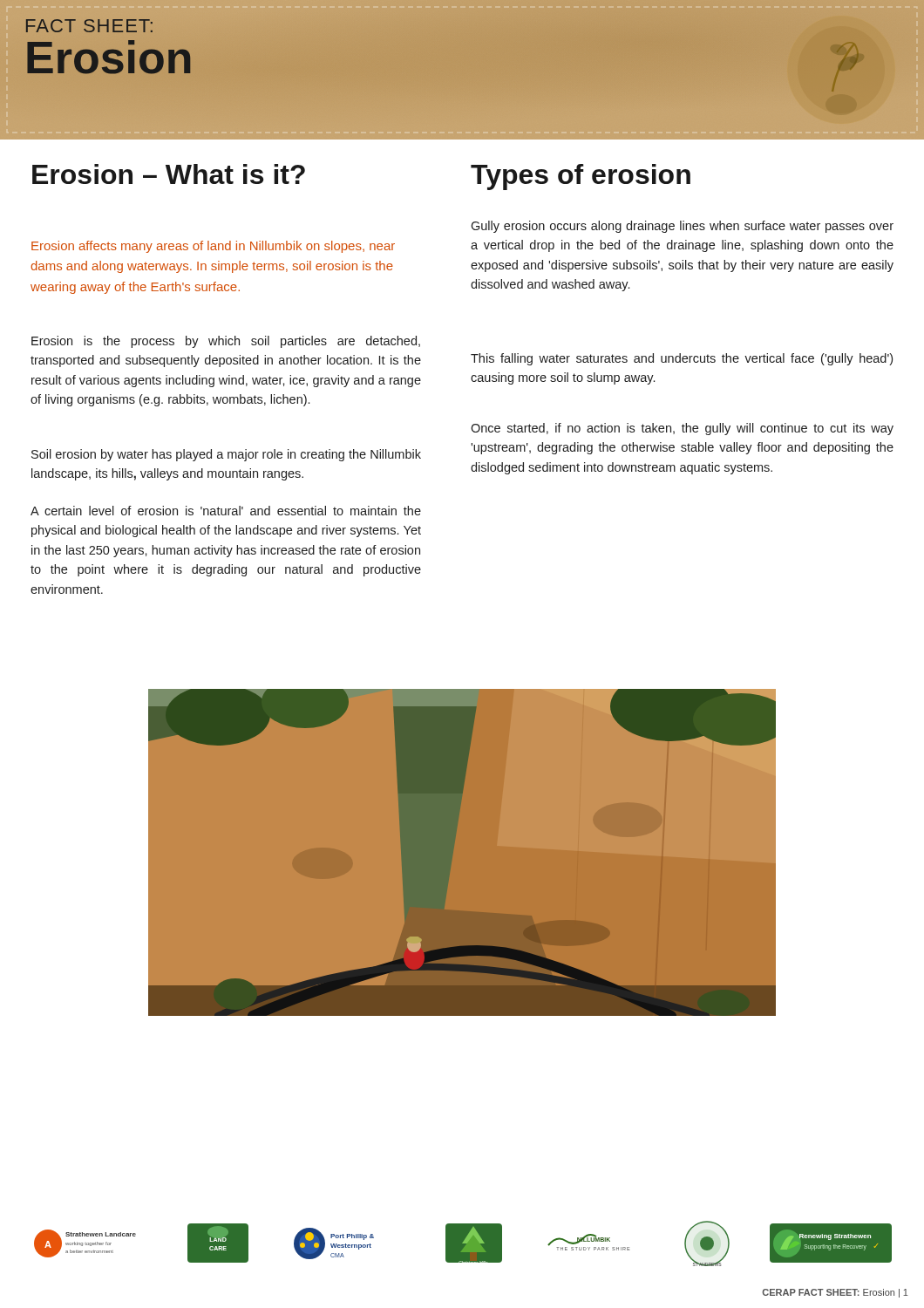Locate the logo
924x1308 pixels.
[462, 1243]
